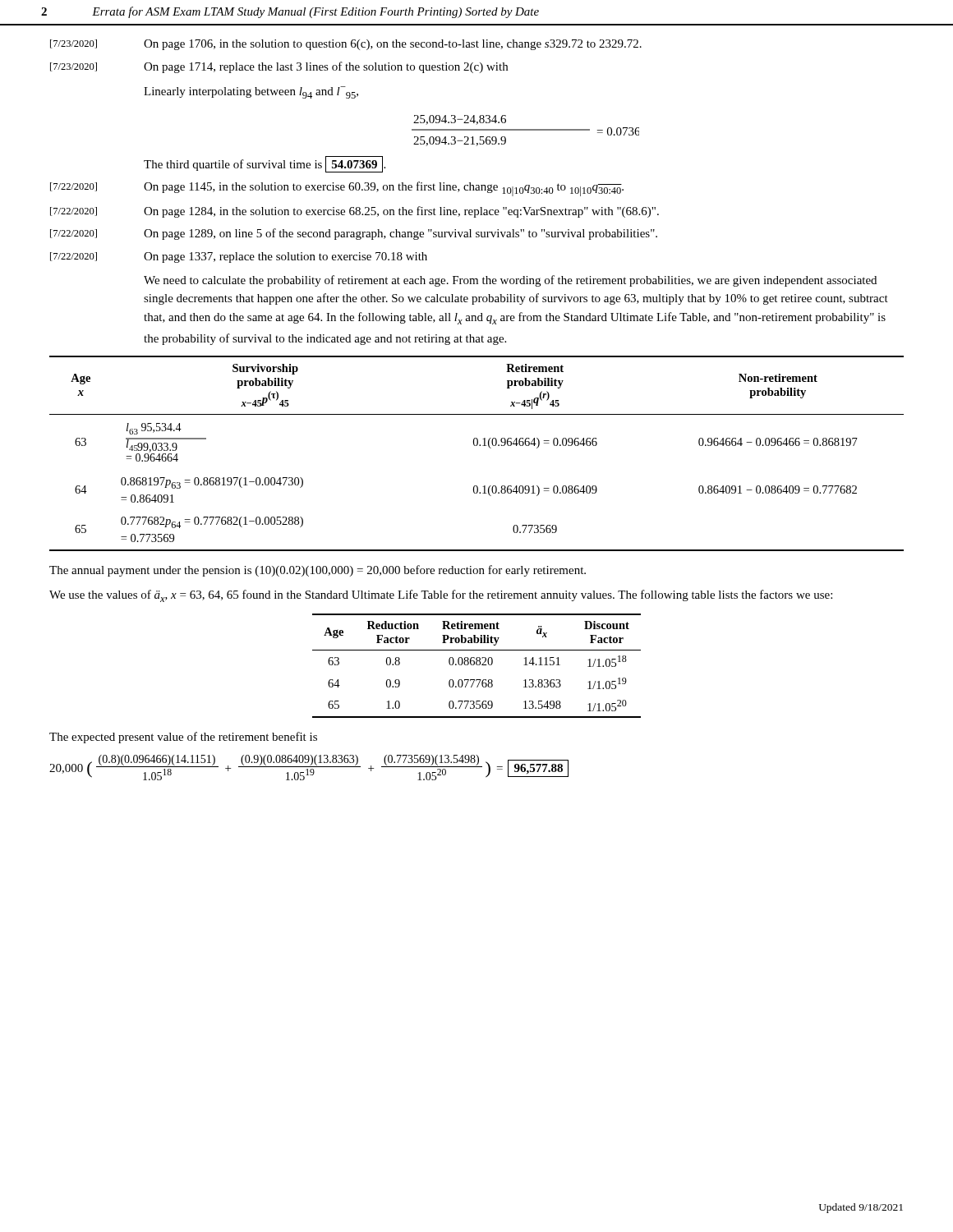The width and height of the screenshot is (953, 1232).
Task: Point to the passage starting "The expected present value of"
Action: tap(183, 737)
